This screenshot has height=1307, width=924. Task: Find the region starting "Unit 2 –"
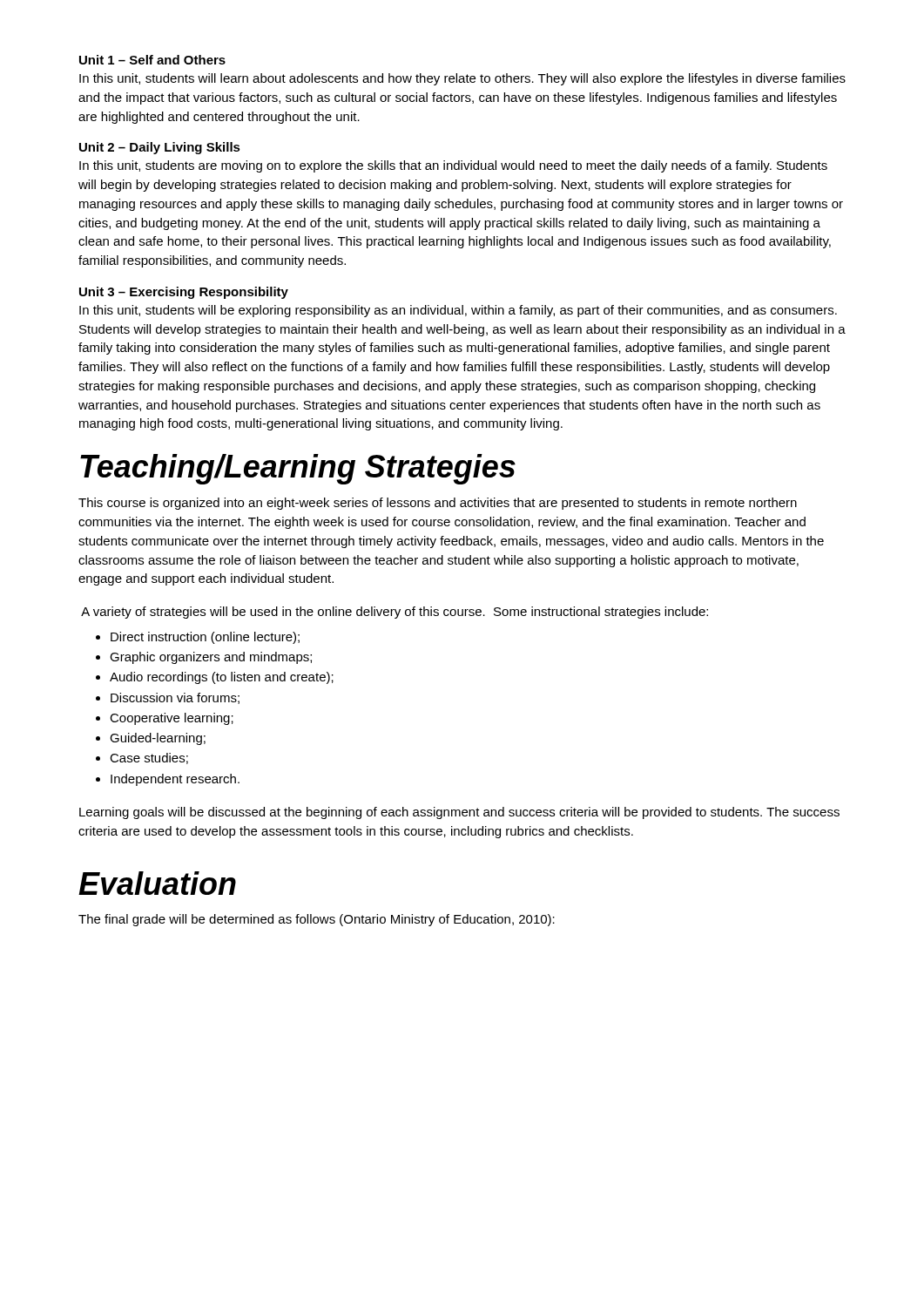159,147
